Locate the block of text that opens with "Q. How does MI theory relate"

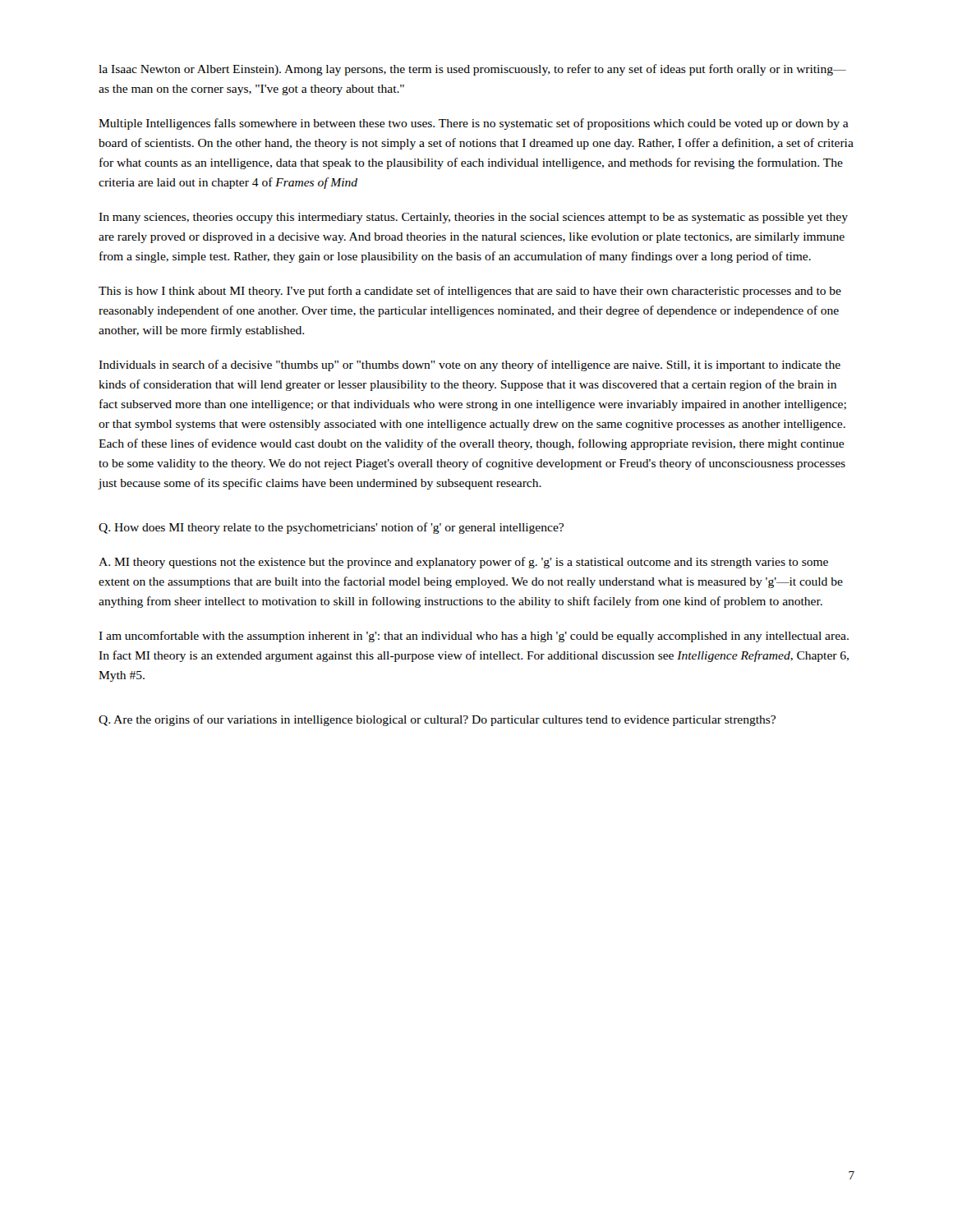(x=331, y=527)
